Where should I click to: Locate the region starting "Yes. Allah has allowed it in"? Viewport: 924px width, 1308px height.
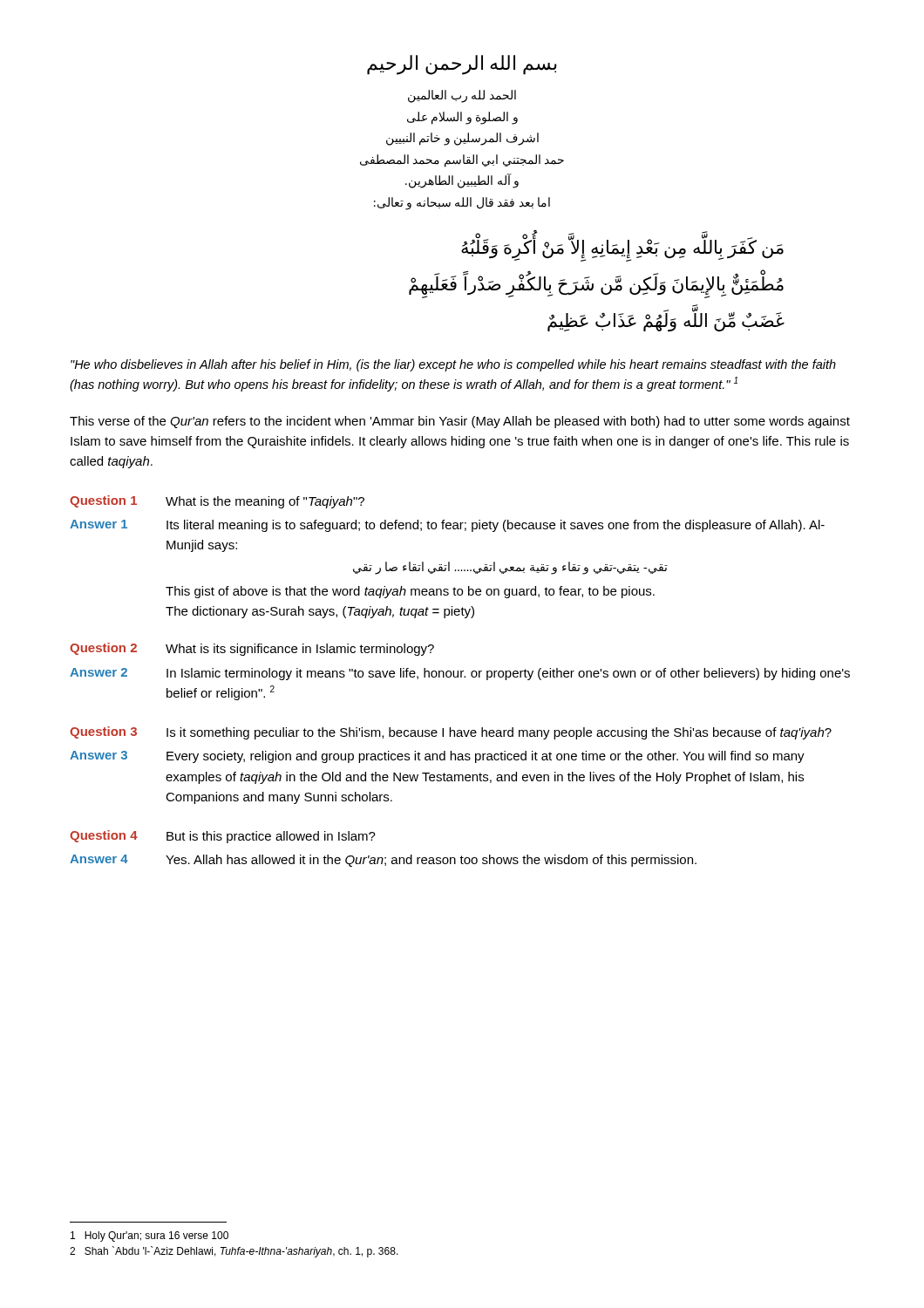point(432,860)
